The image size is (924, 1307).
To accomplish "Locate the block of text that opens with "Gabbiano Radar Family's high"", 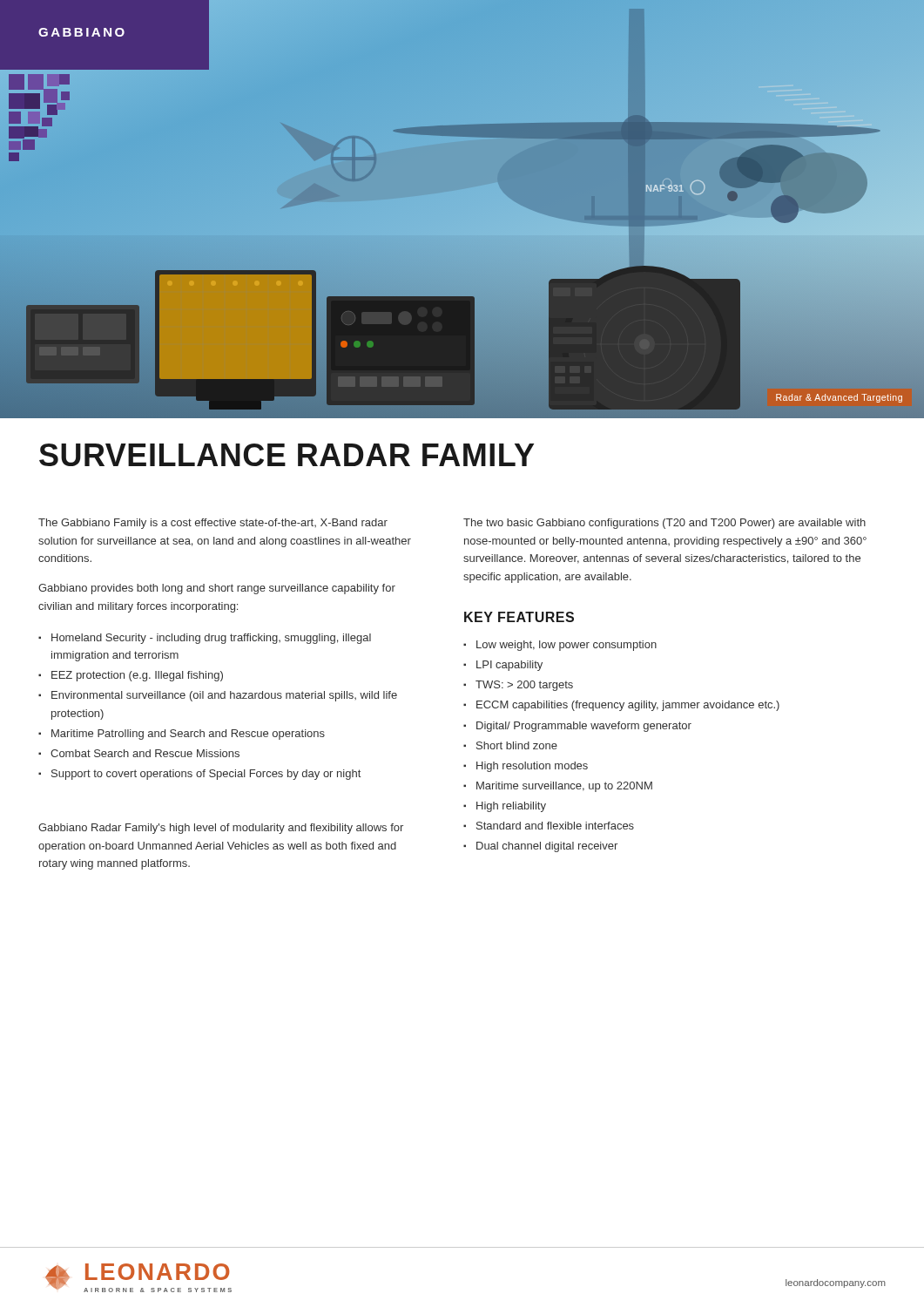I will (221, 845).
